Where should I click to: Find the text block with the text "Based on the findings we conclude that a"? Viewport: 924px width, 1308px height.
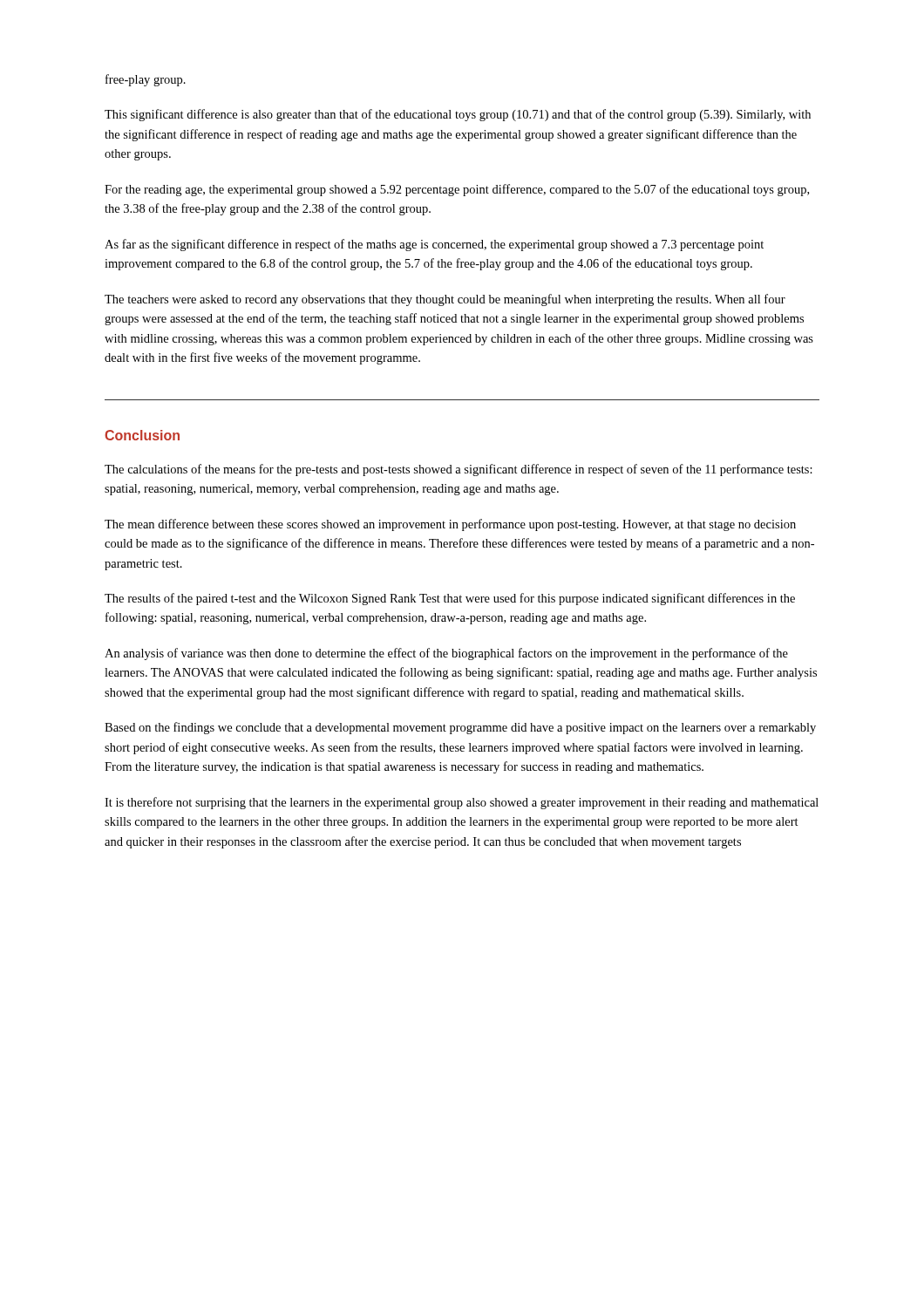[460, 747]
